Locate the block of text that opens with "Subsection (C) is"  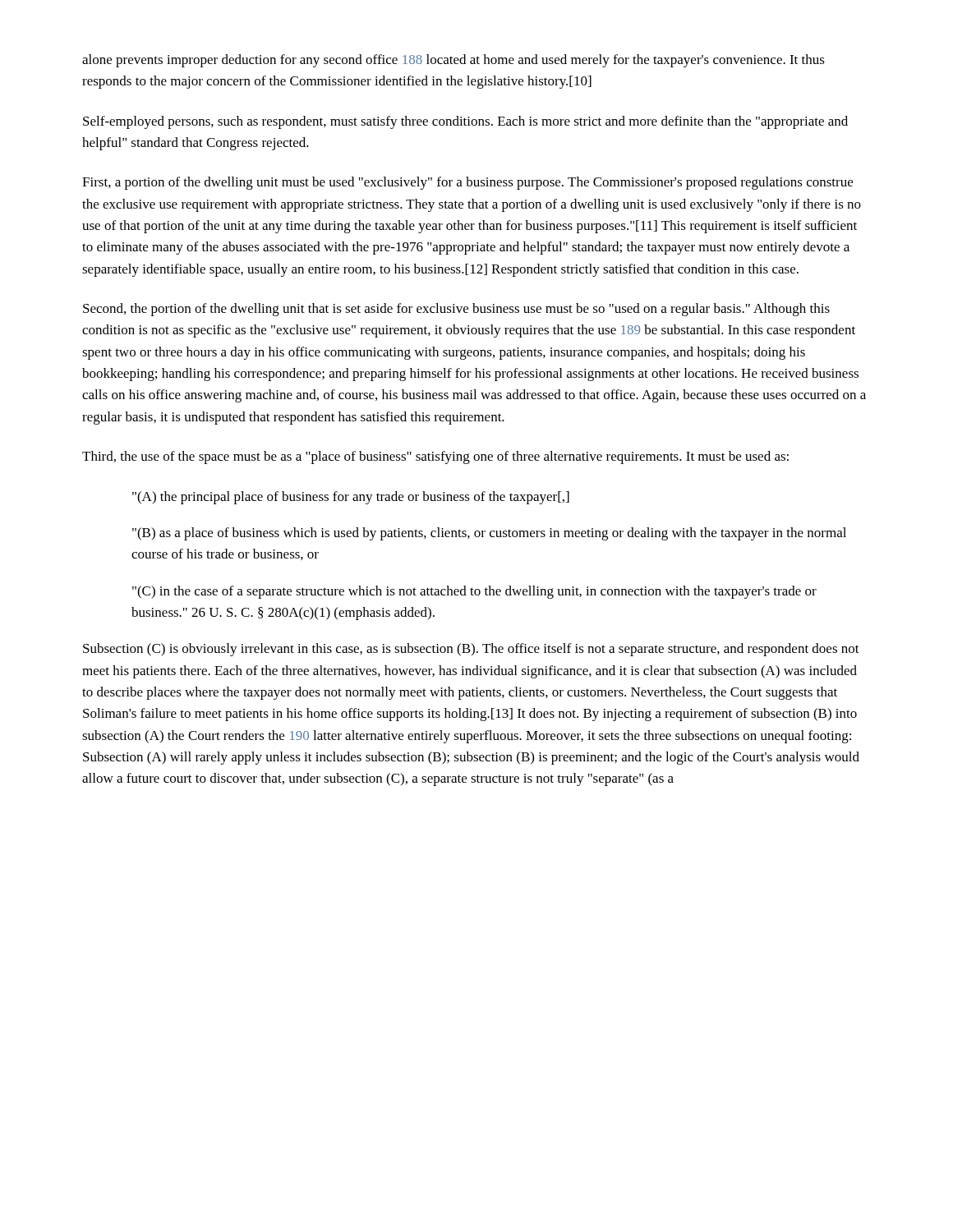click(x=471, y=714)
